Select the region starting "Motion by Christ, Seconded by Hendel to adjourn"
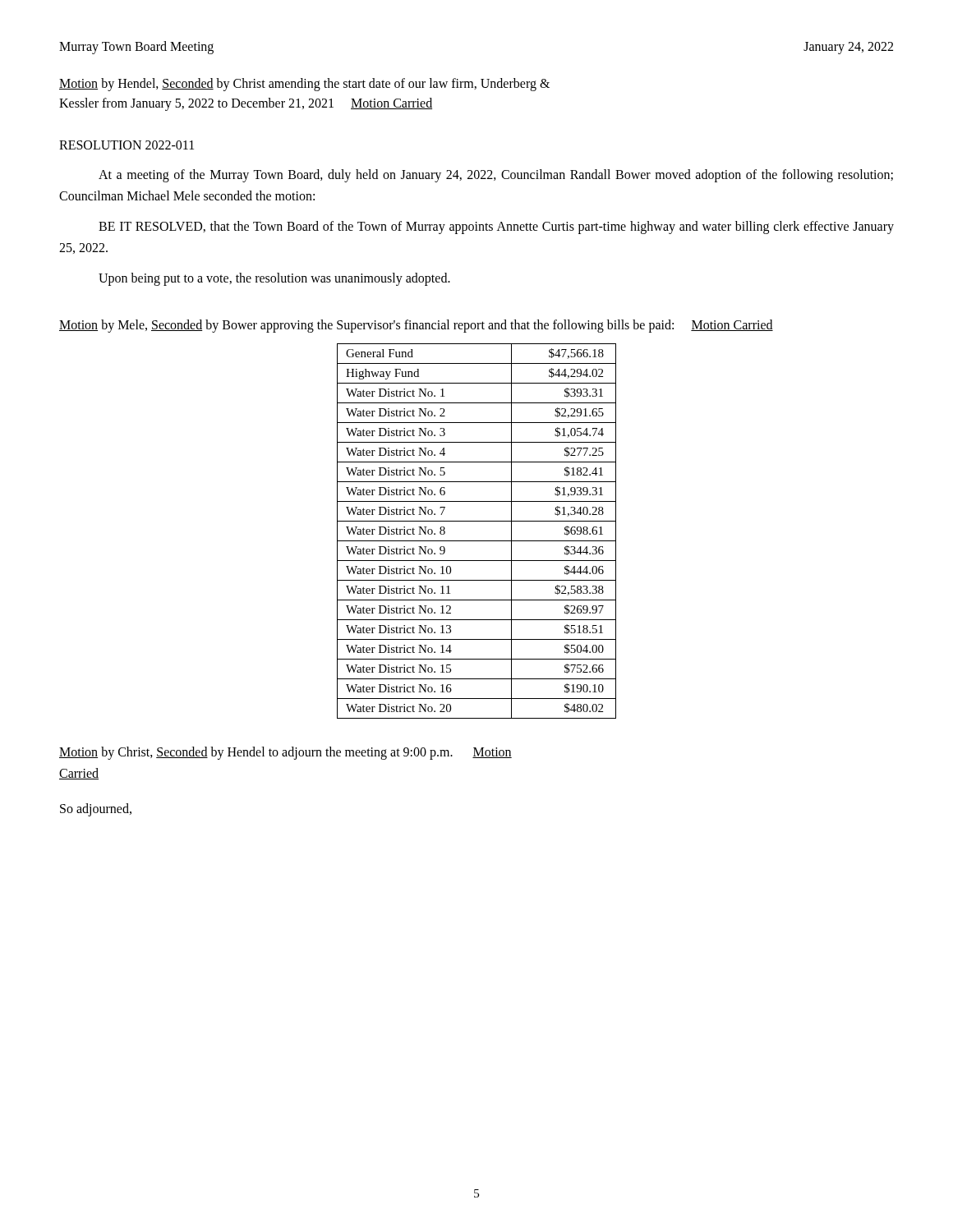This screenshot has height=1232, width=953. 285,762
